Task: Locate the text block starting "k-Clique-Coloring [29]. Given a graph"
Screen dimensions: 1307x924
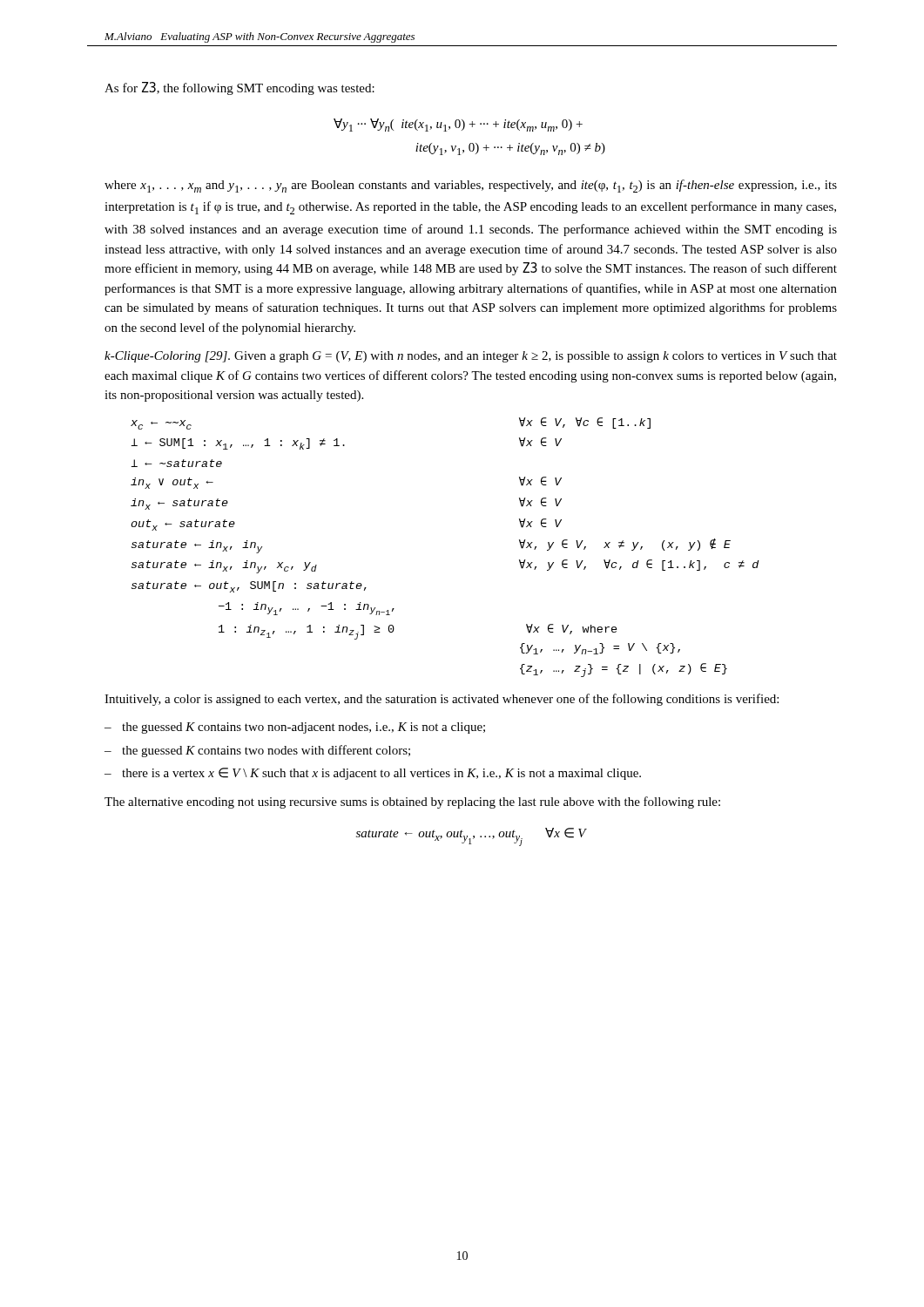Action: [x=471, y=375]
